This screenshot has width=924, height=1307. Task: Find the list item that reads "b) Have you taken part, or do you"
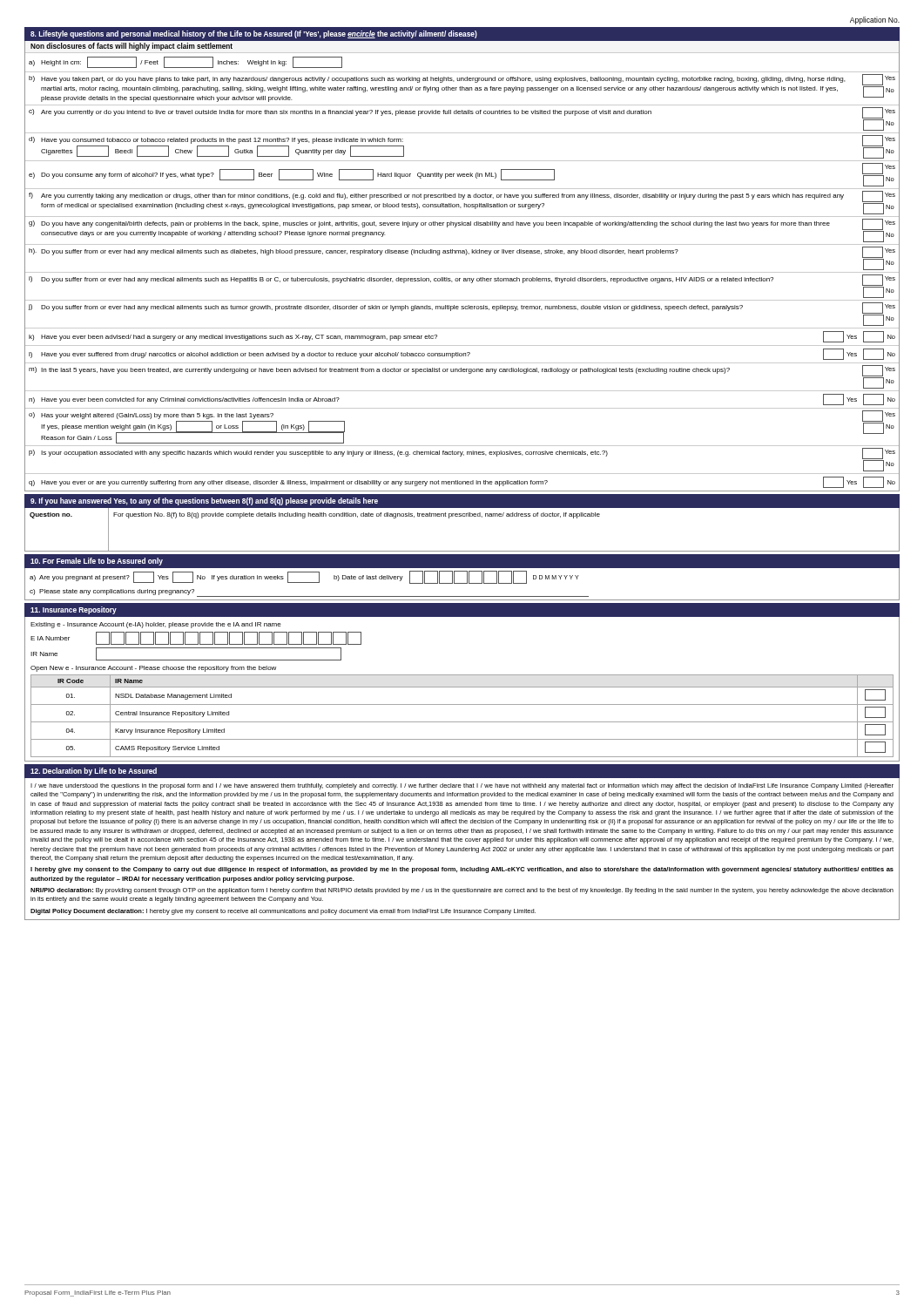pyautogui.click(x=462, y=88)
